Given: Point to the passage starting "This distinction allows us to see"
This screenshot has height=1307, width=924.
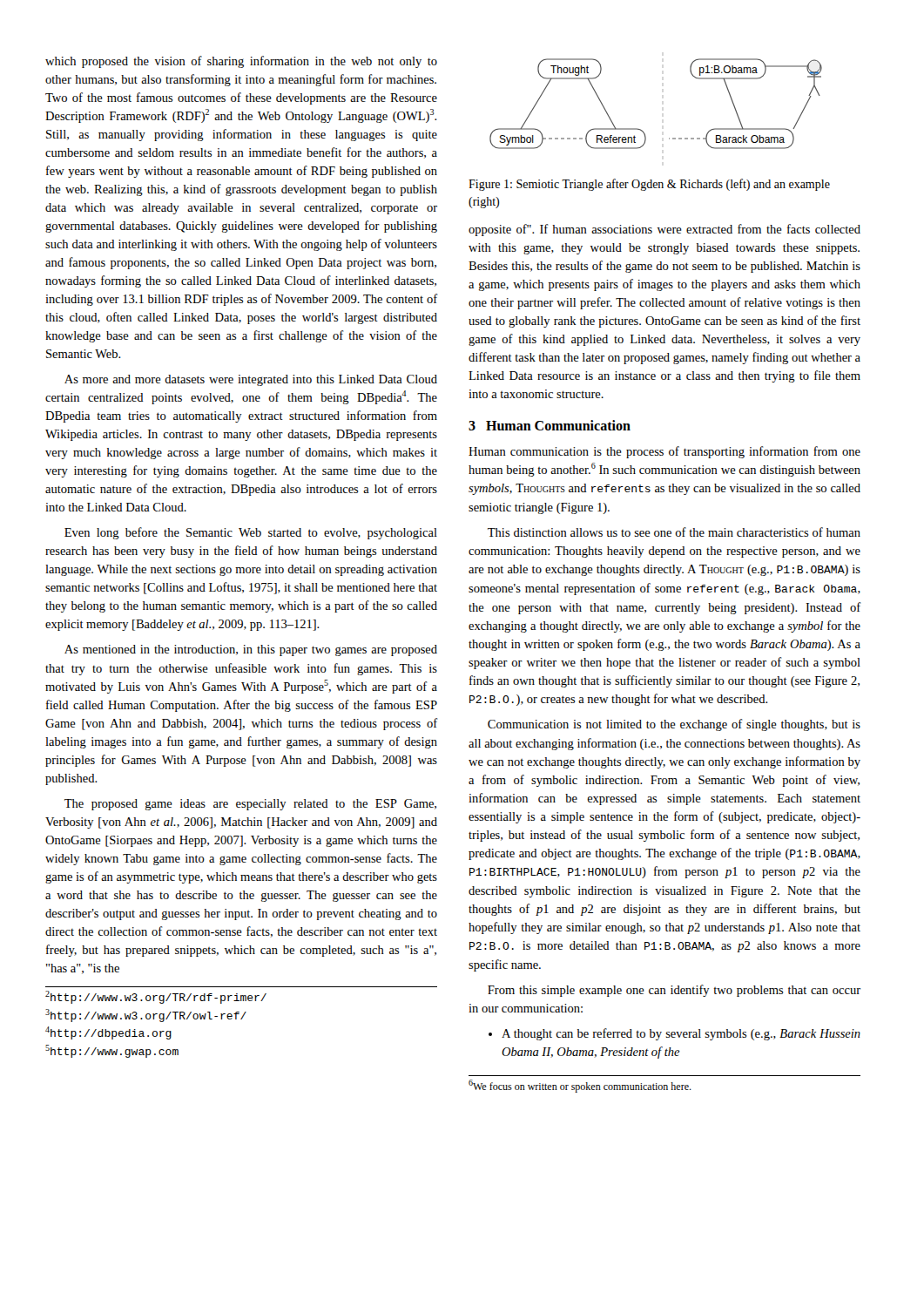Looking at the screenshot, I should pos(664,616).
